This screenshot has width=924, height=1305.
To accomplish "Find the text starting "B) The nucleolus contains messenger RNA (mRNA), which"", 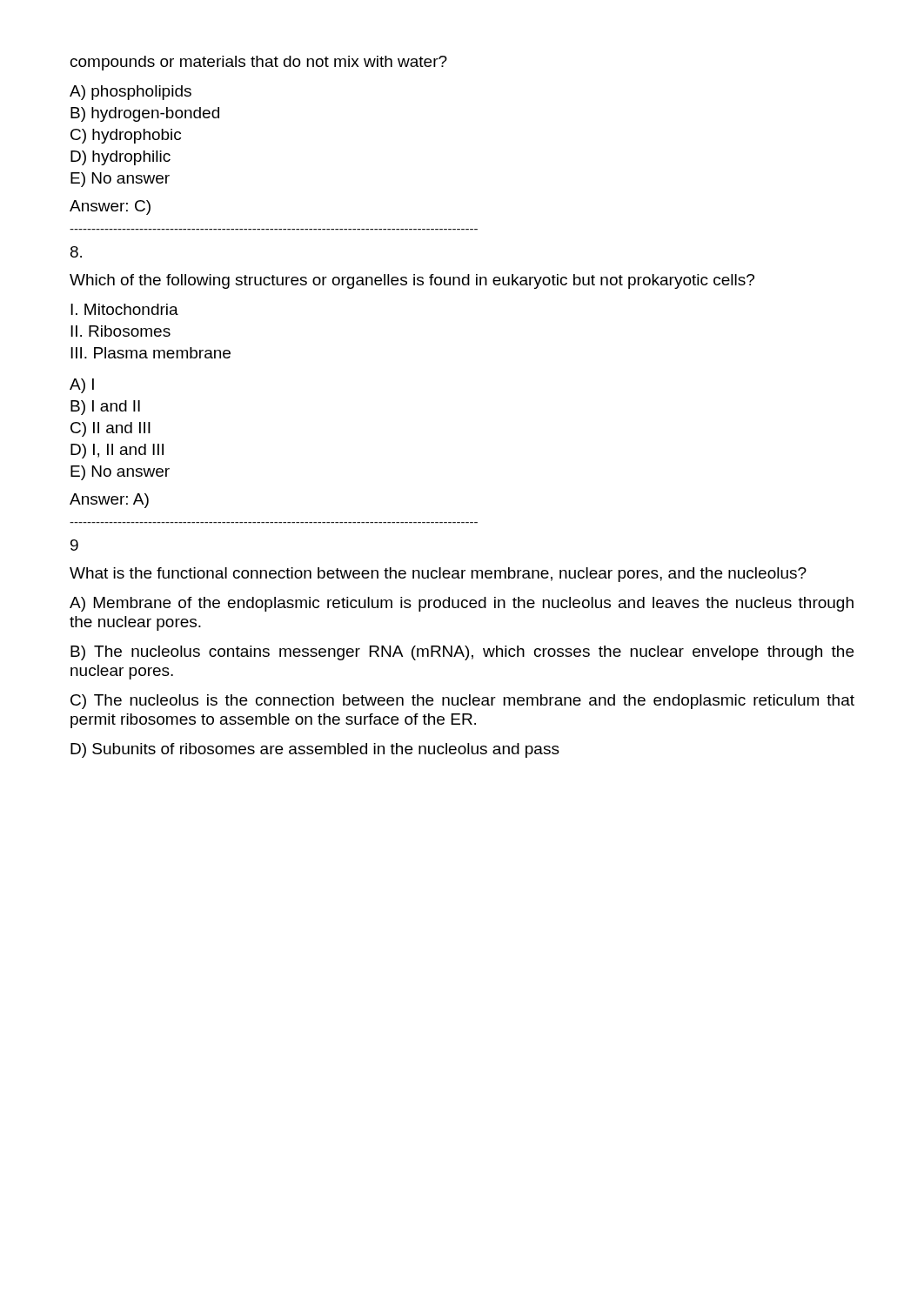I will click(x=462, y=661).
